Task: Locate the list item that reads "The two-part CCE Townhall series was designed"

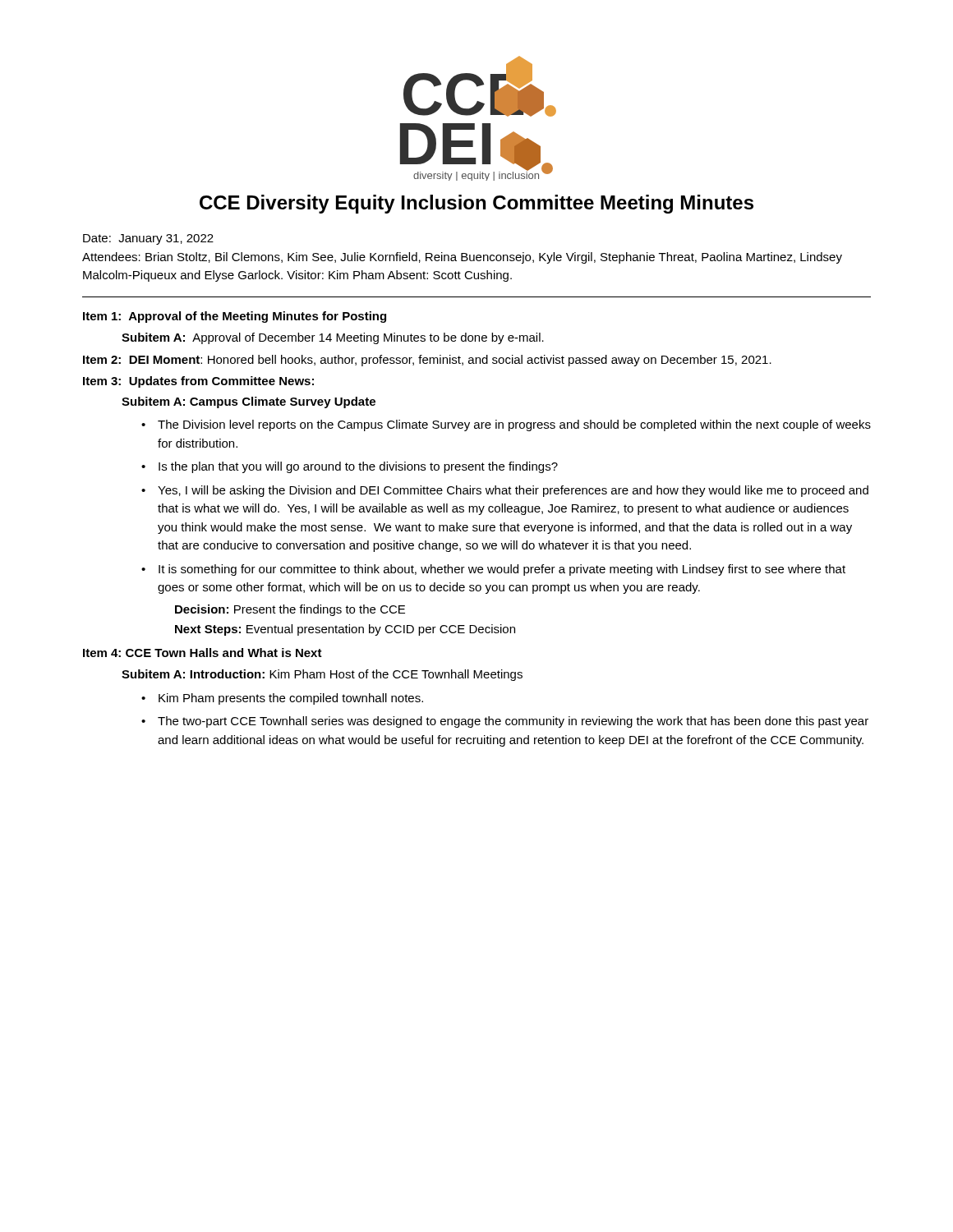Action: point(506,731)
